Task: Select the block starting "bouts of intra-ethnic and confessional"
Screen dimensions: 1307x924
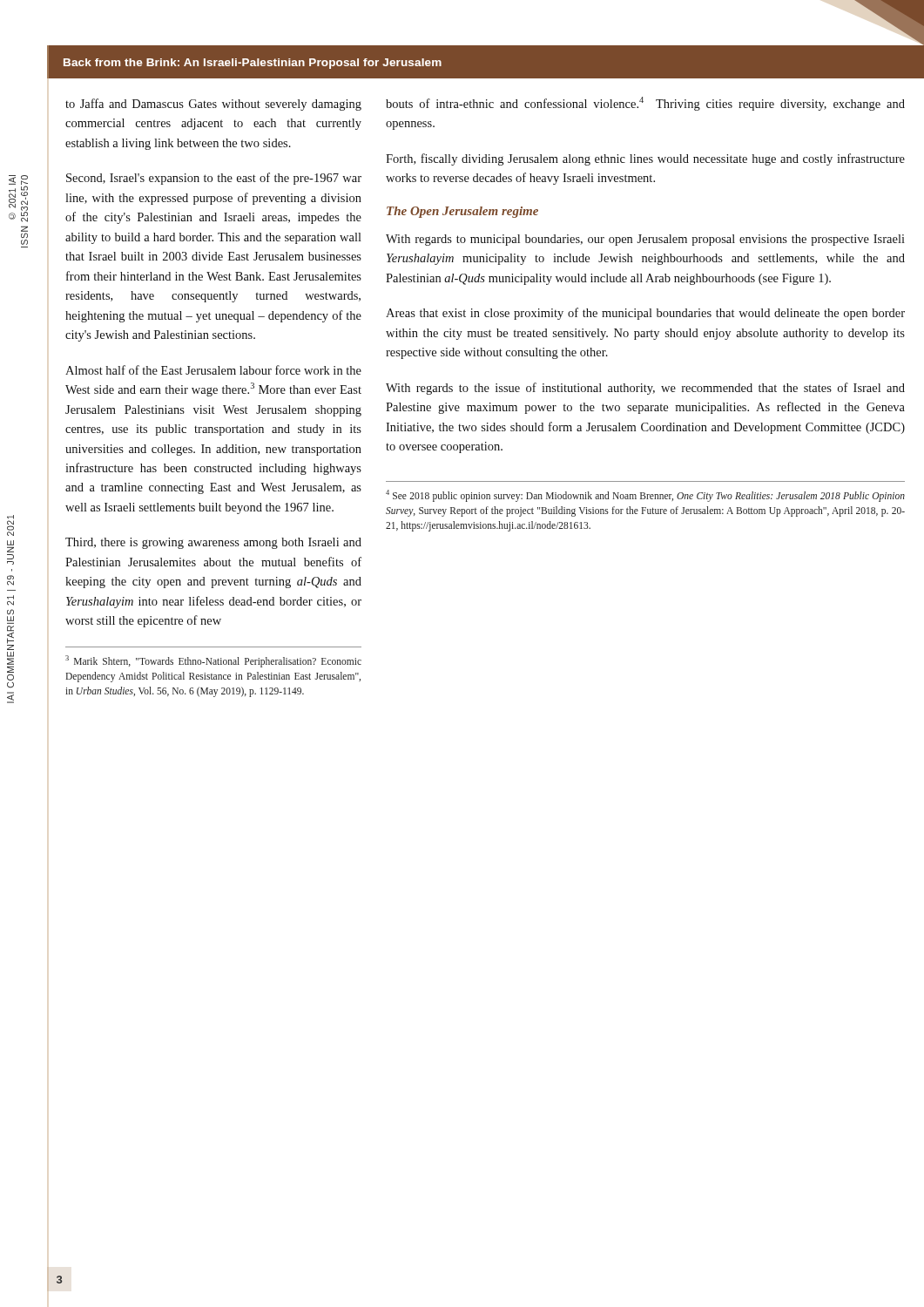Action: (x=645, y=113)
